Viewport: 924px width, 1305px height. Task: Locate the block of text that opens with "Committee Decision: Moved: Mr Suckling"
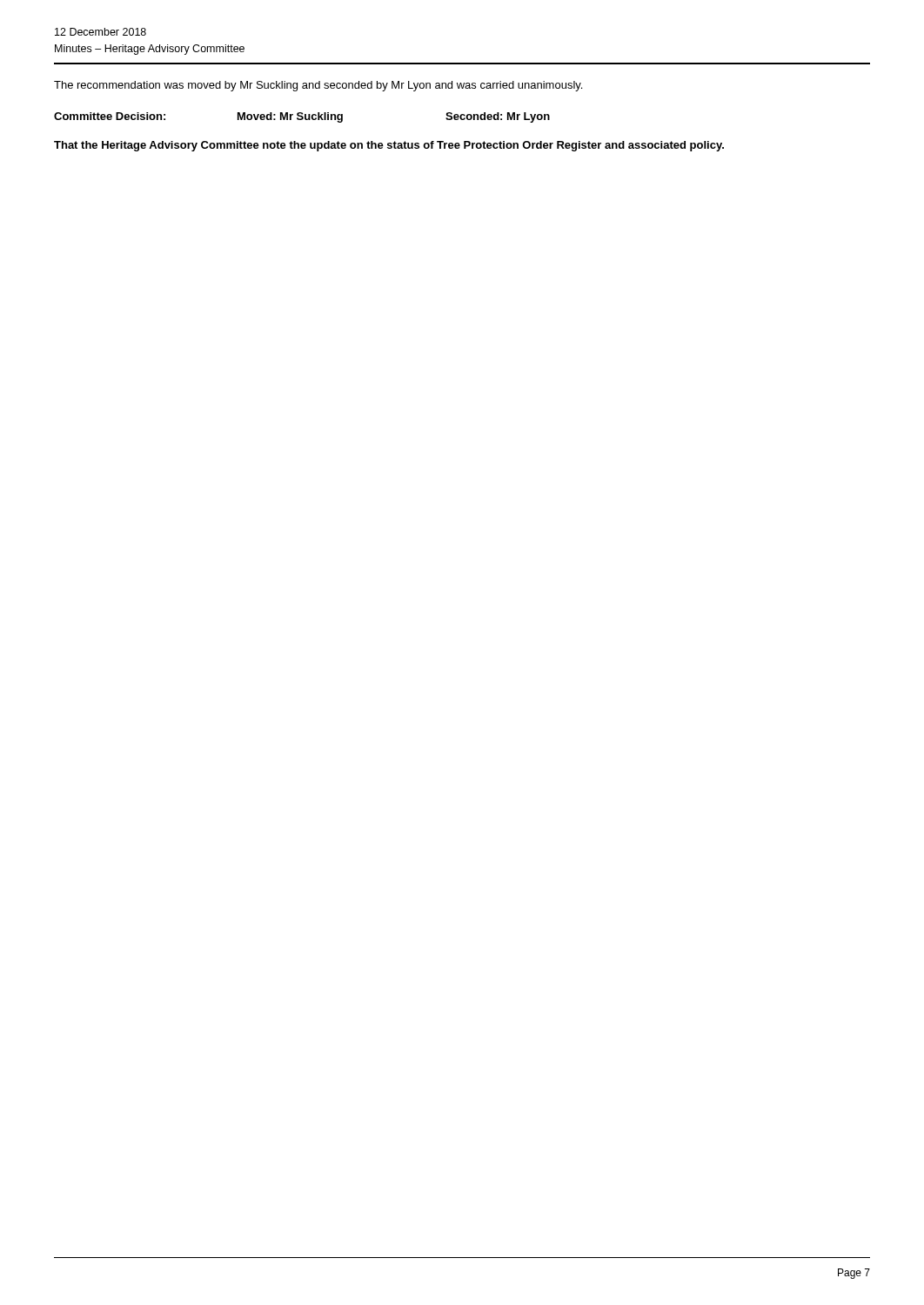(x=302, y=116)
